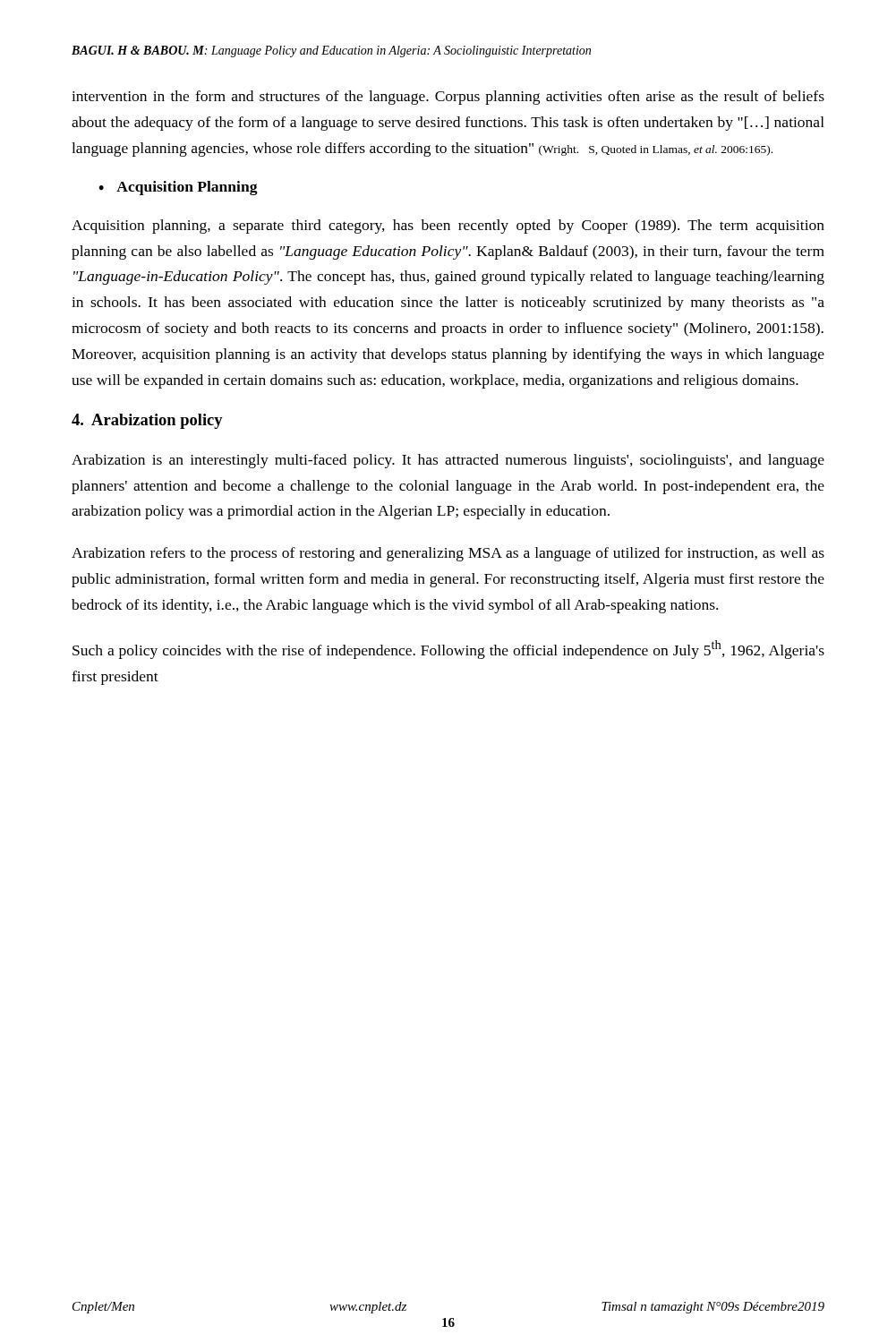Click on the block starting "intervention in the form and structures of the"
Image resolution: width=896 pixels, height=1343 pixels.
(x=448, y=122)
